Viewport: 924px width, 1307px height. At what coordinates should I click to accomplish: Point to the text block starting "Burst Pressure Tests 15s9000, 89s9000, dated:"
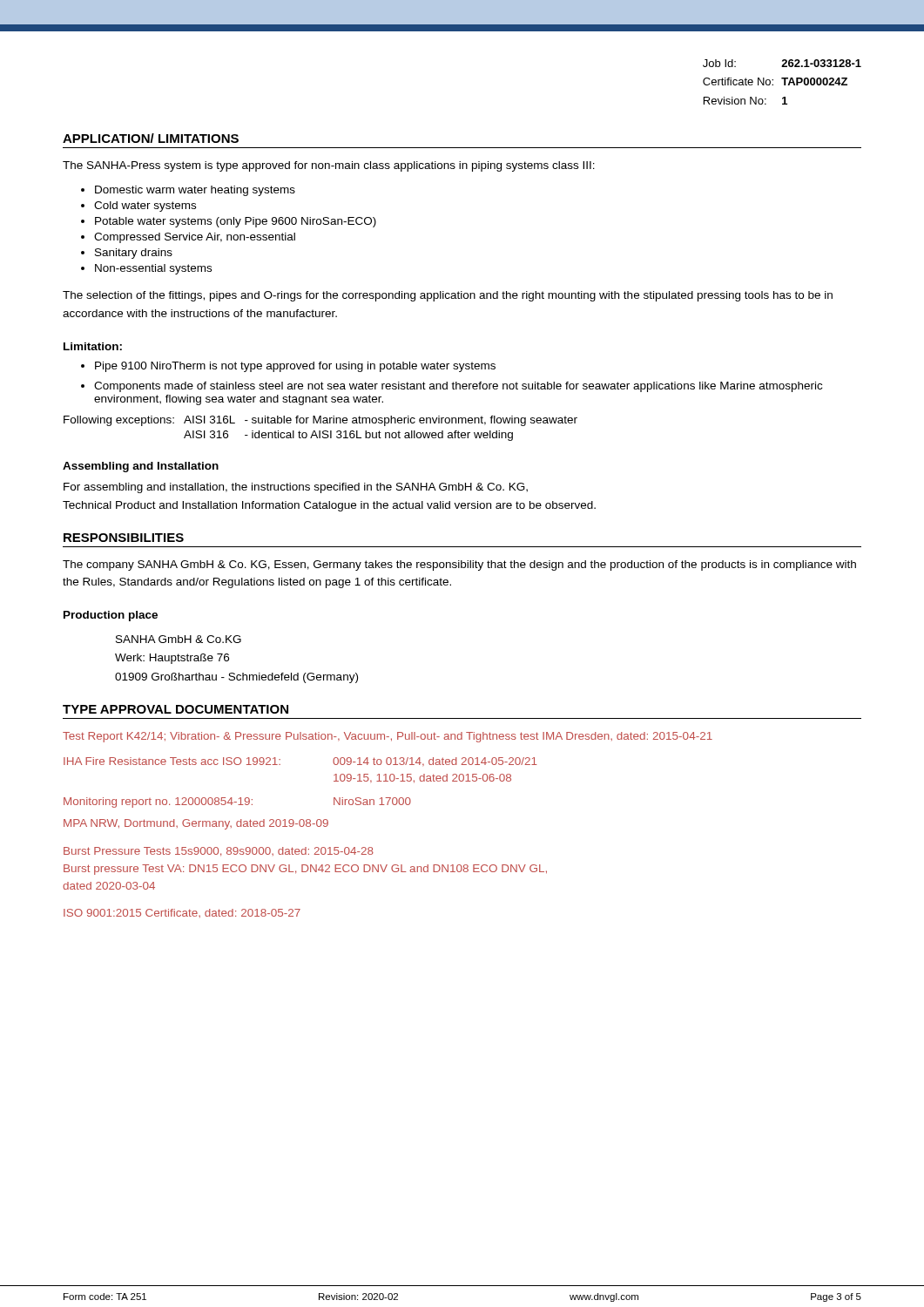462,869
